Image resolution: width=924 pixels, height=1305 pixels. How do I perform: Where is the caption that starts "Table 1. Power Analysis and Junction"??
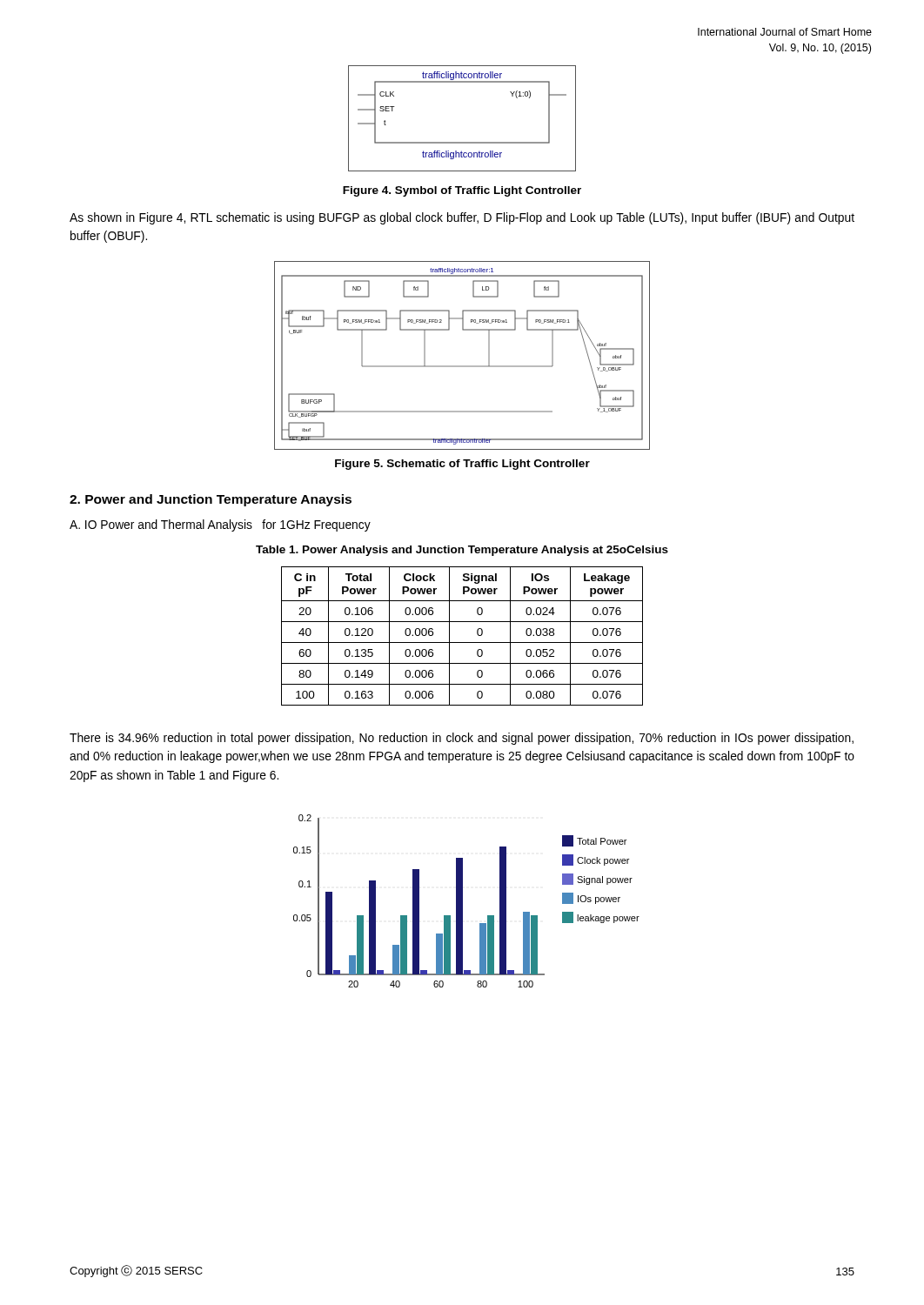tap(462, 549)
